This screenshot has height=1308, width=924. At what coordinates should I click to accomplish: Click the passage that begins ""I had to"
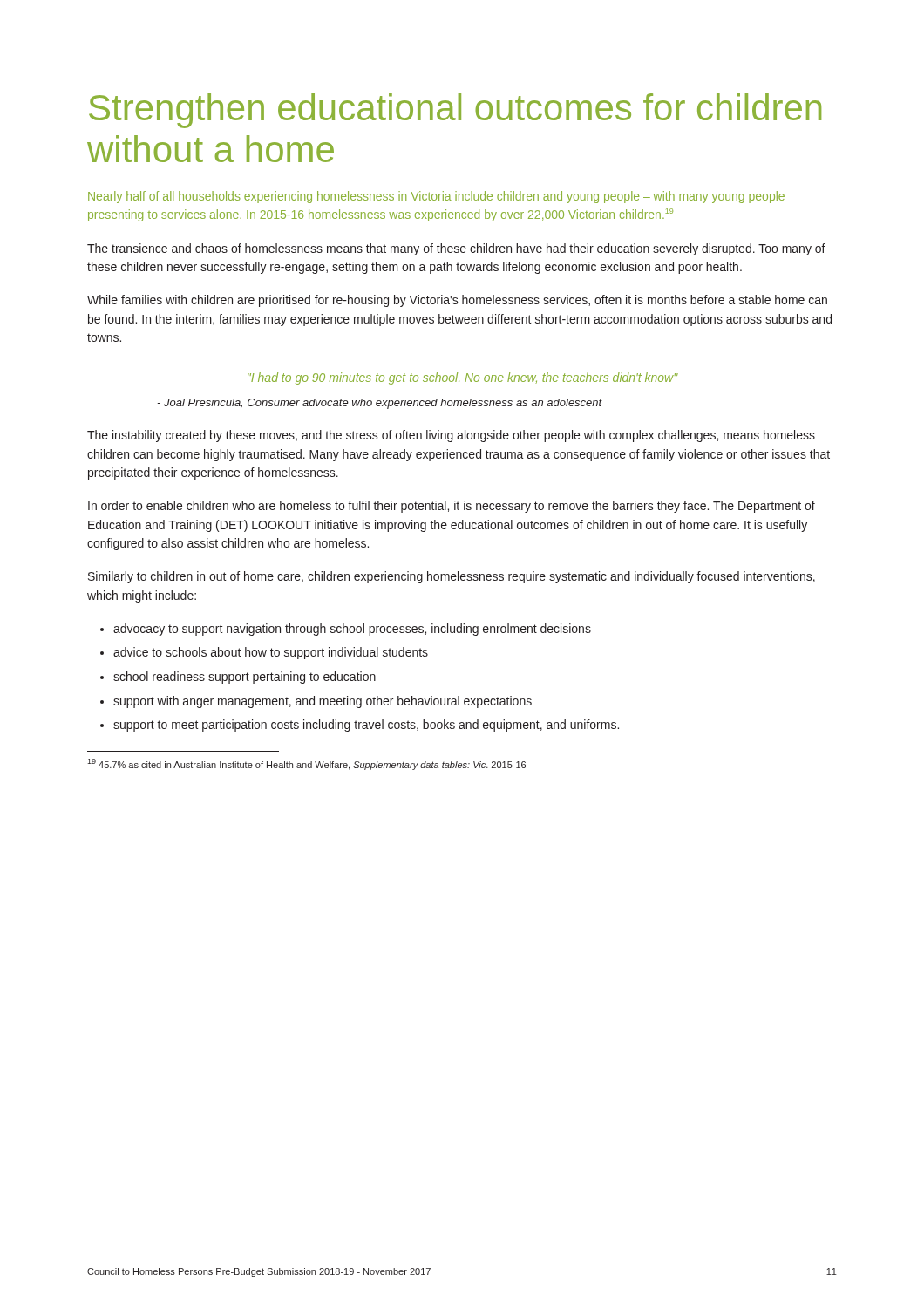462,389
